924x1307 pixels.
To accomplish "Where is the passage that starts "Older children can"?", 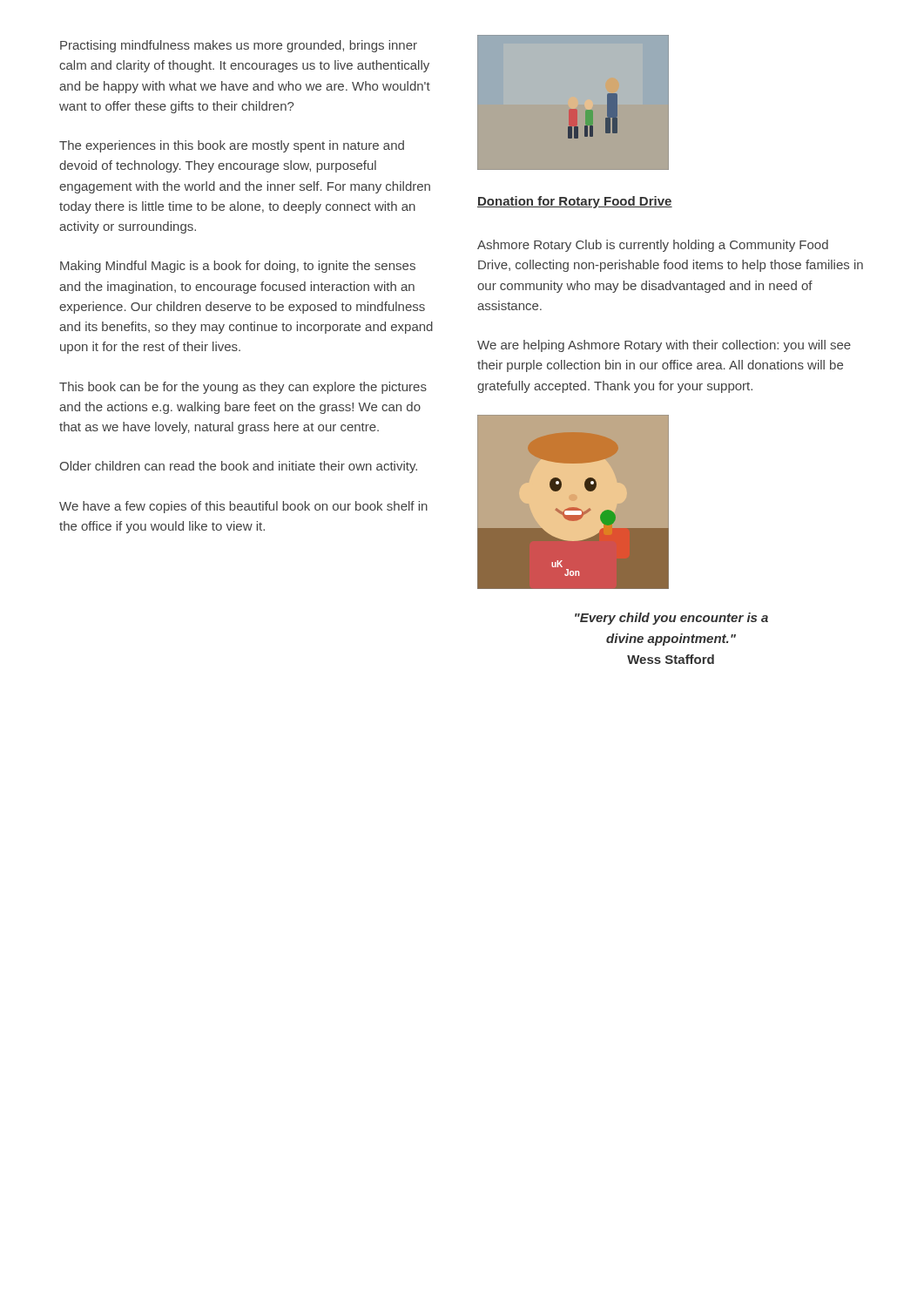I will coord(239,466).
